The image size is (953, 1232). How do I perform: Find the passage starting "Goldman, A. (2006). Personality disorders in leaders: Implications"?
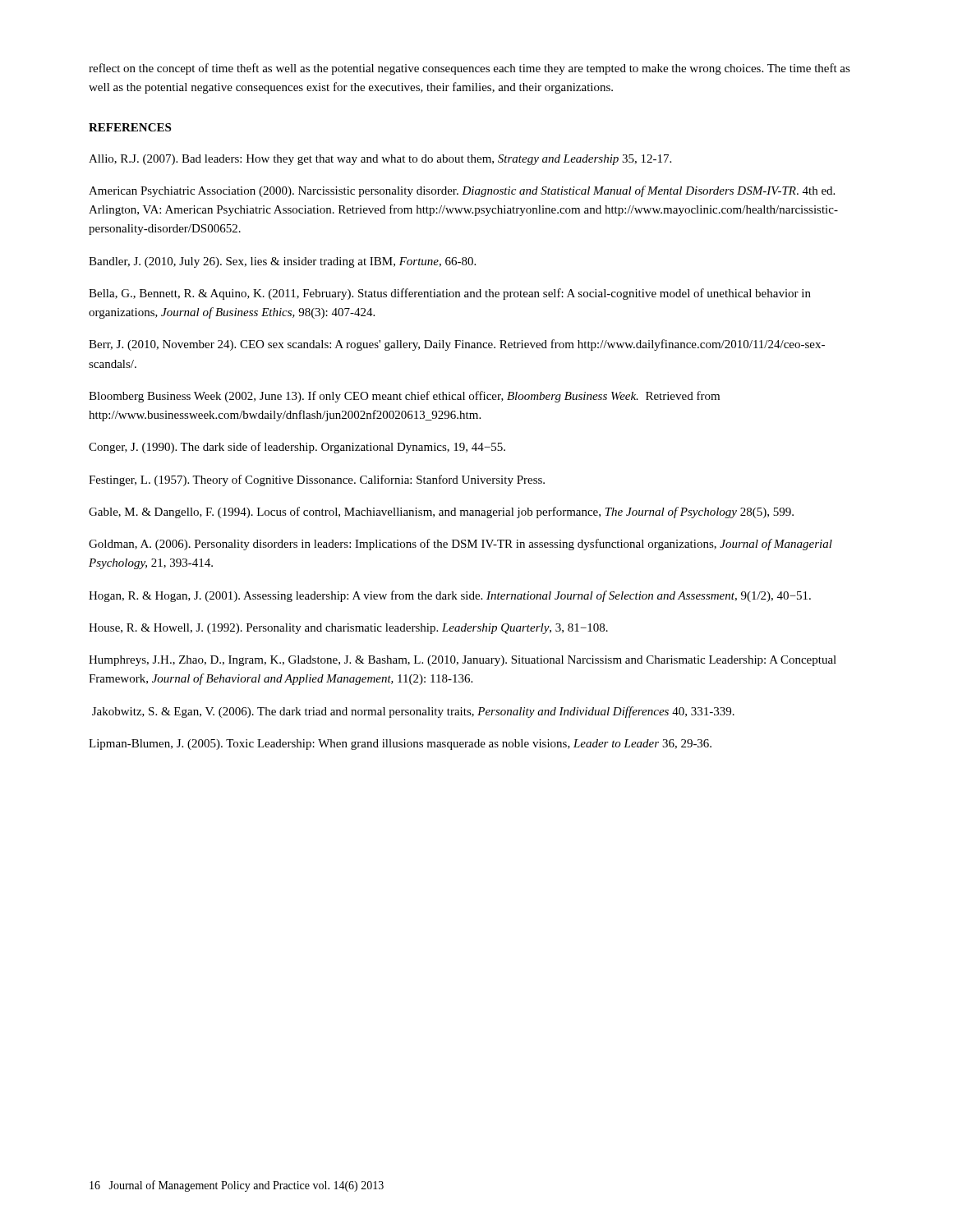click(x=460, y=553)
